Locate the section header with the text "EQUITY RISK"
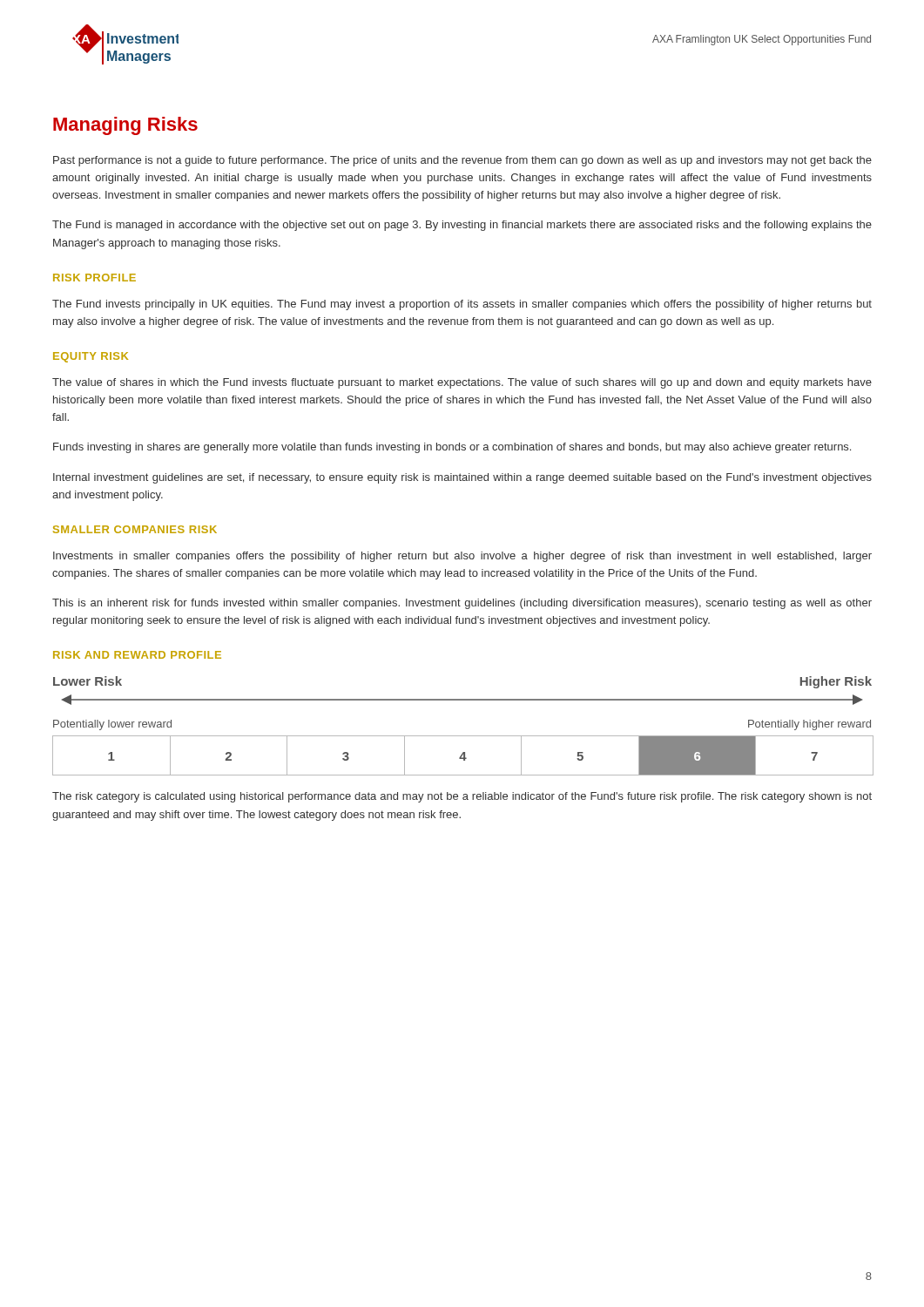 point(91,357)
